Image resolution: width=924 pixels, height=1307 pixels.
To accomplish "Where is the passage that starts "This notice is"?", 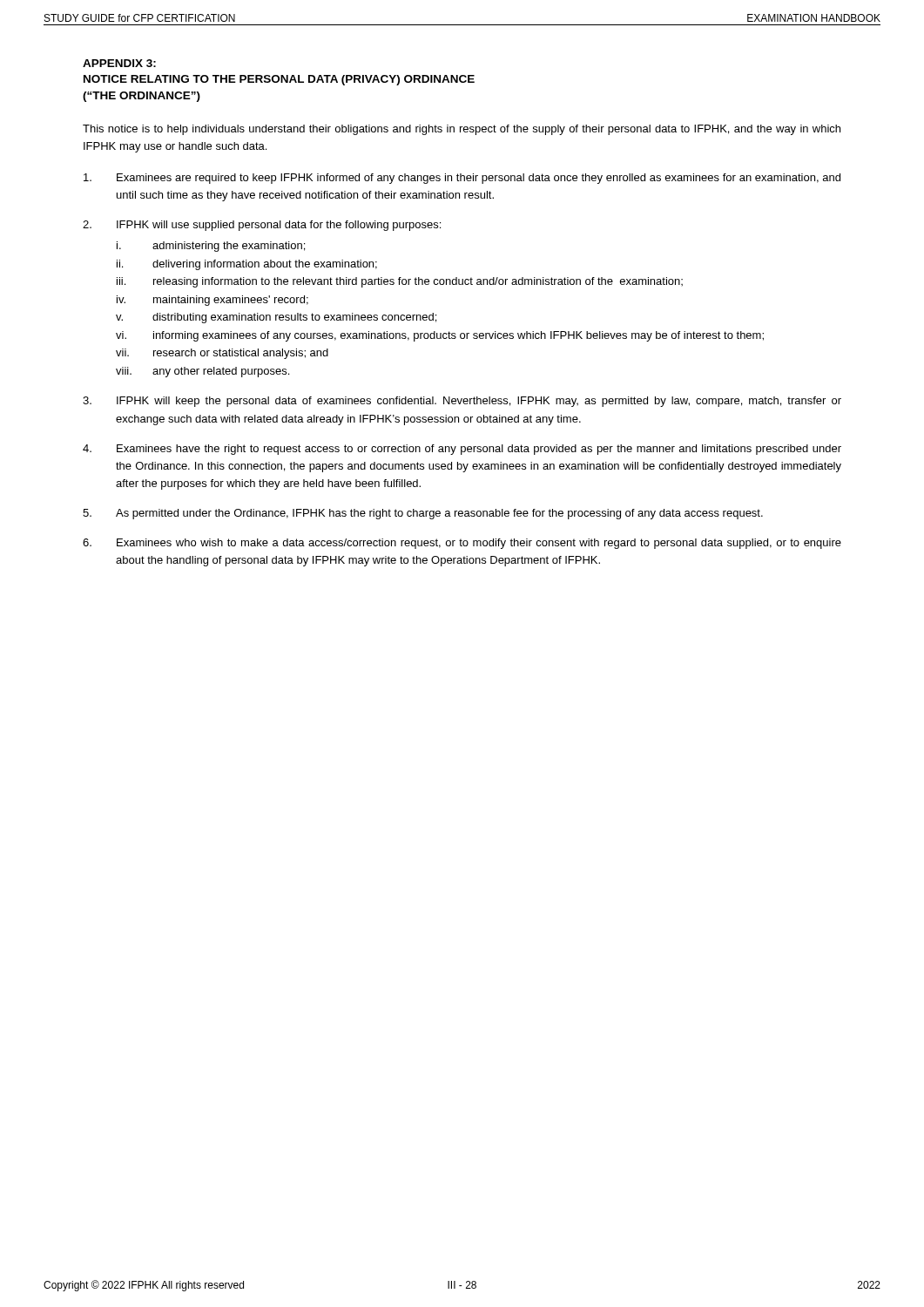I will 462,137.
